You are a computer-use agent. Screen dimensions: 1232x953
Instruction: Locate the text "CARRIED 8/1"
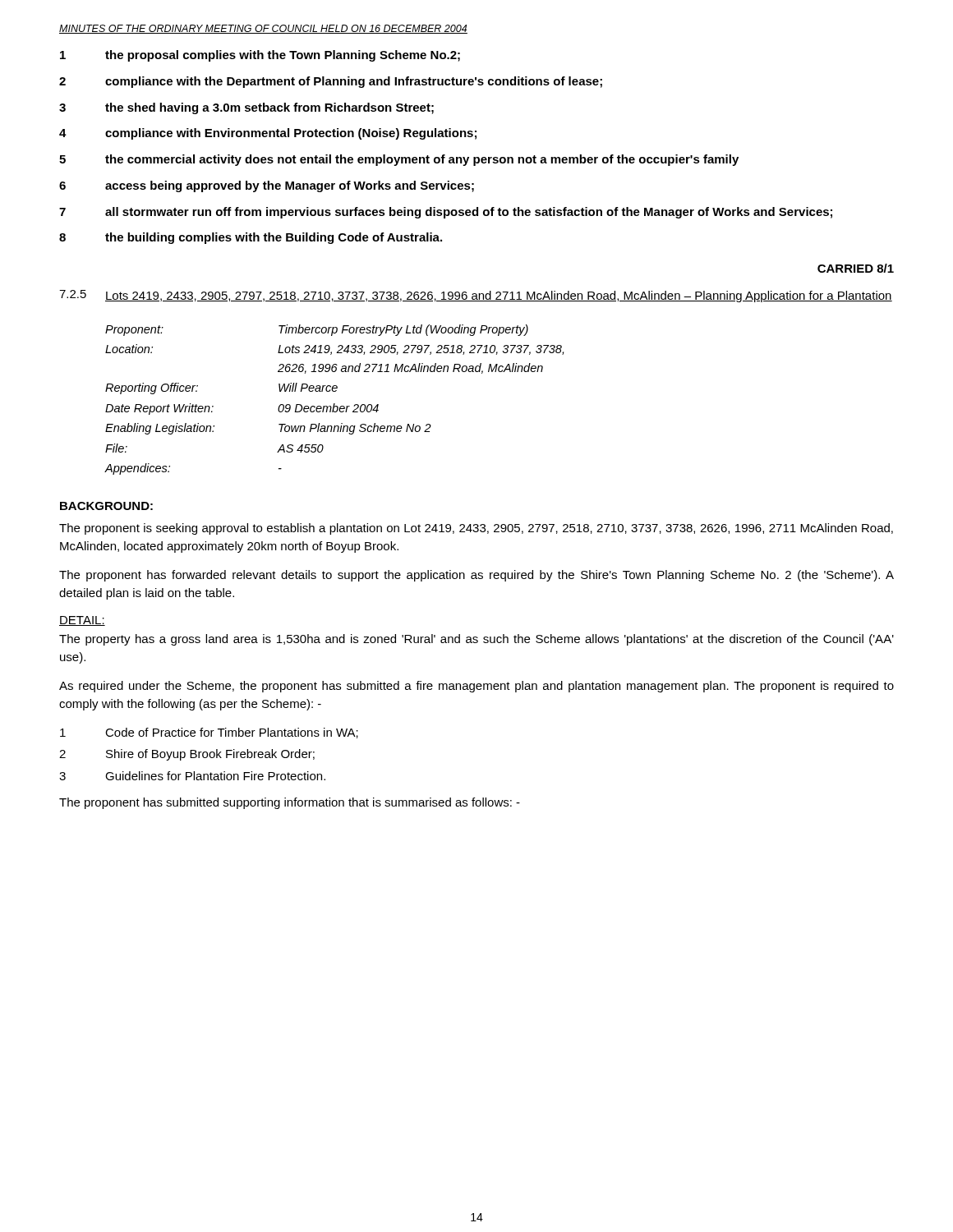(x=855, y=268)
